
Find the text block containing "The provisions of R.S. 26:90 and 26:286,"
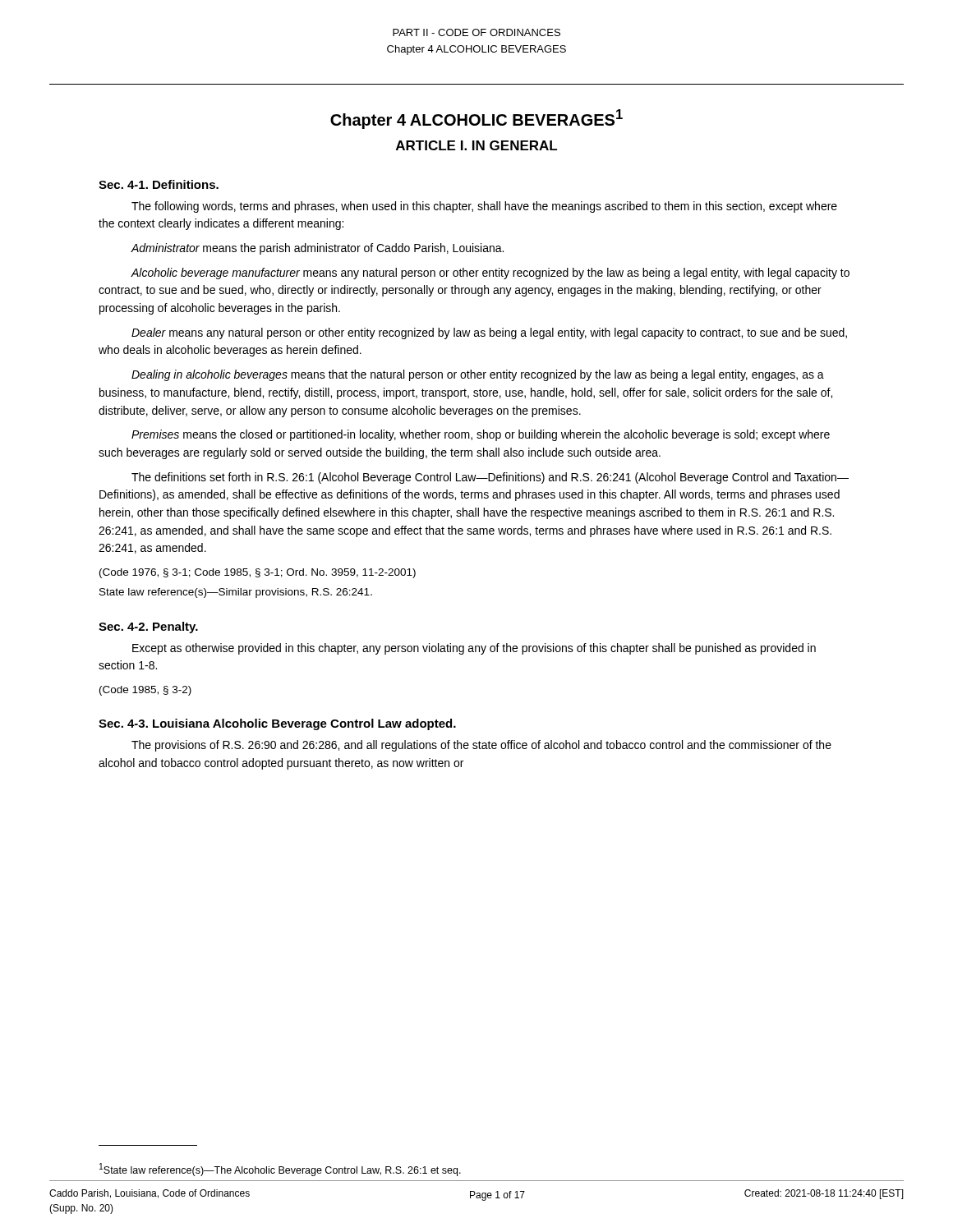point(465,754)
